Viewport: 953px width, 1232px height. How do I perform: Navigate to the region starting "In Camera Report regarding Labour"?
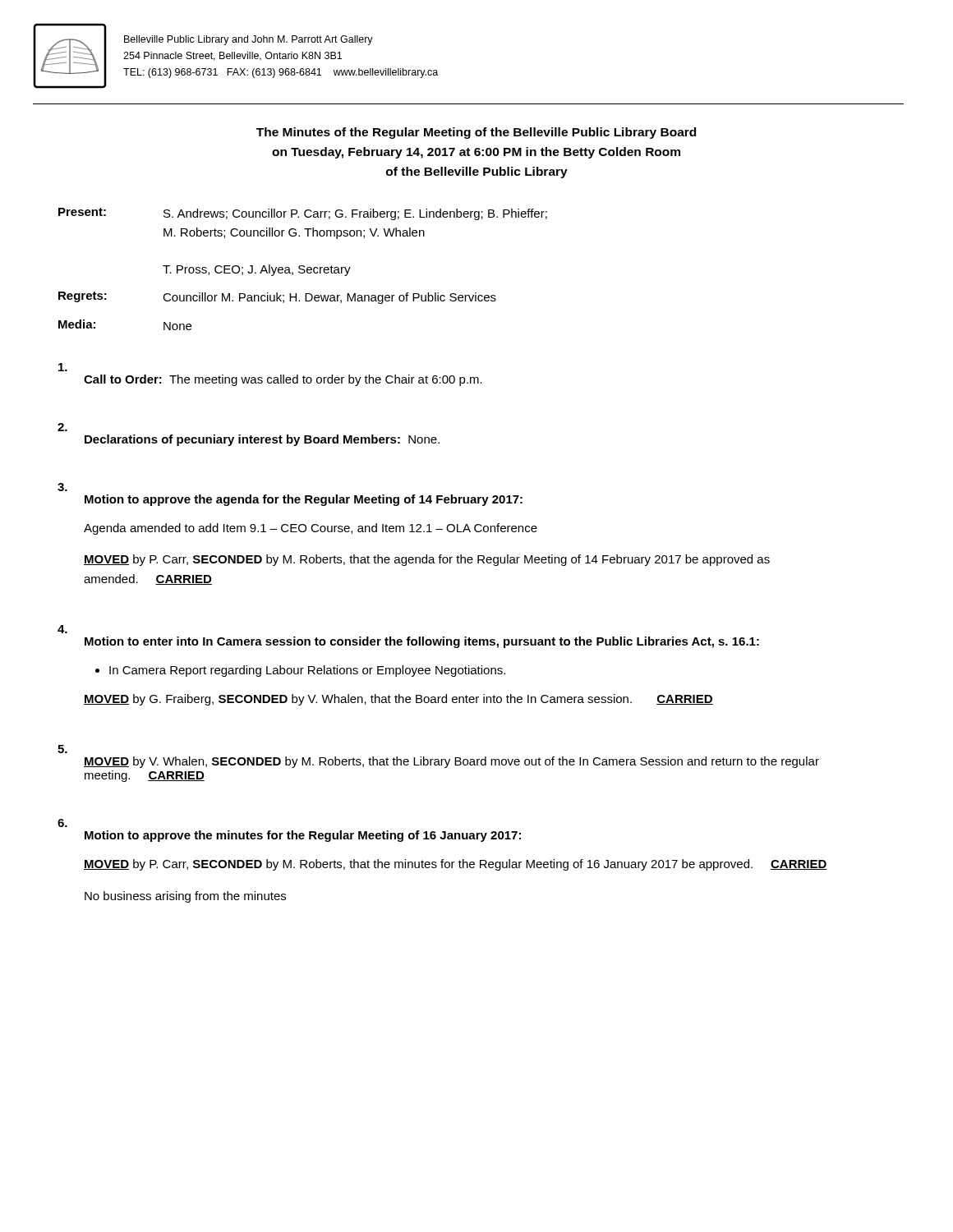click(x=307, y=670)
